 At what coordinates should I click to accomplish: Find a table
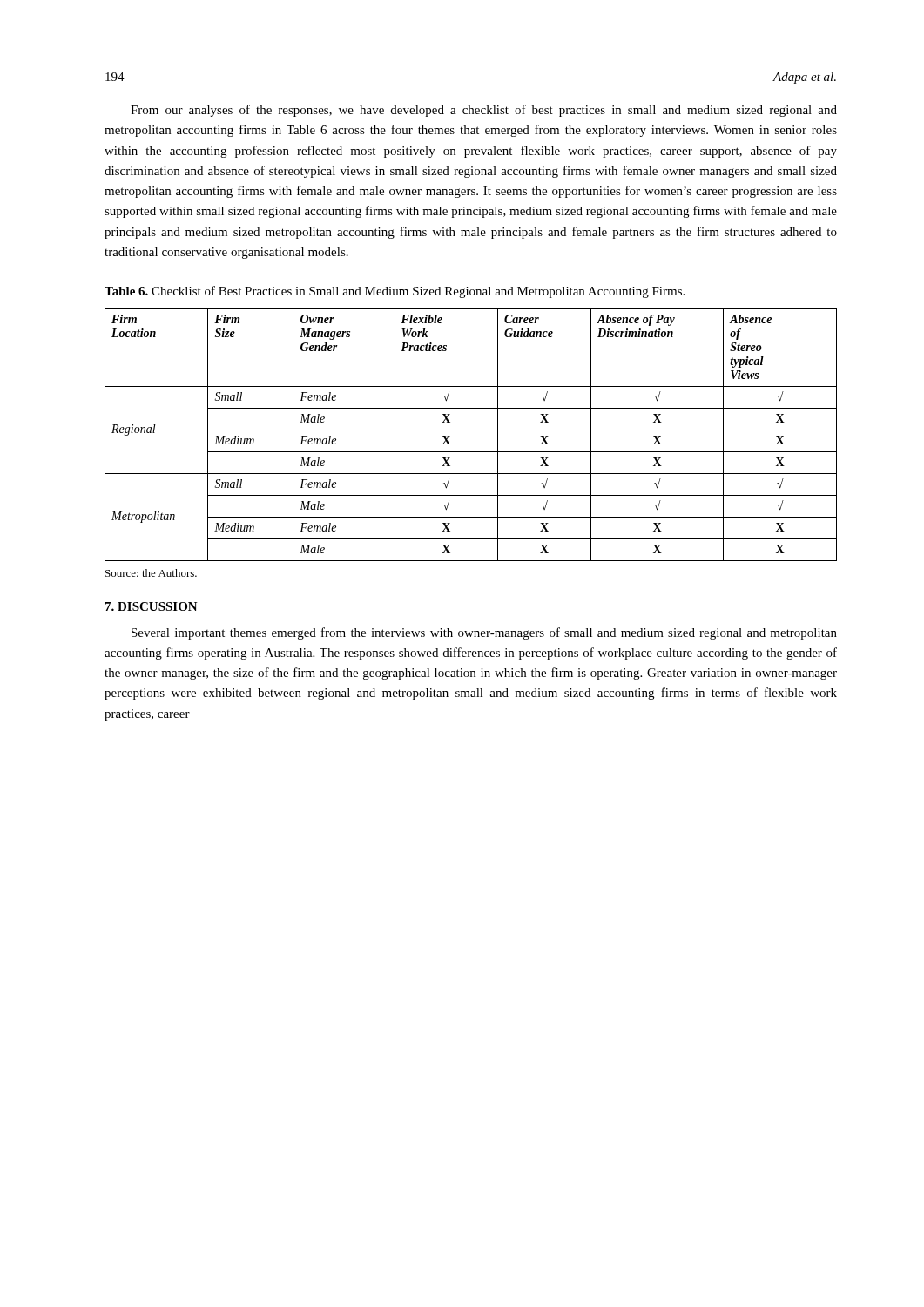click(x=471, y=434)
